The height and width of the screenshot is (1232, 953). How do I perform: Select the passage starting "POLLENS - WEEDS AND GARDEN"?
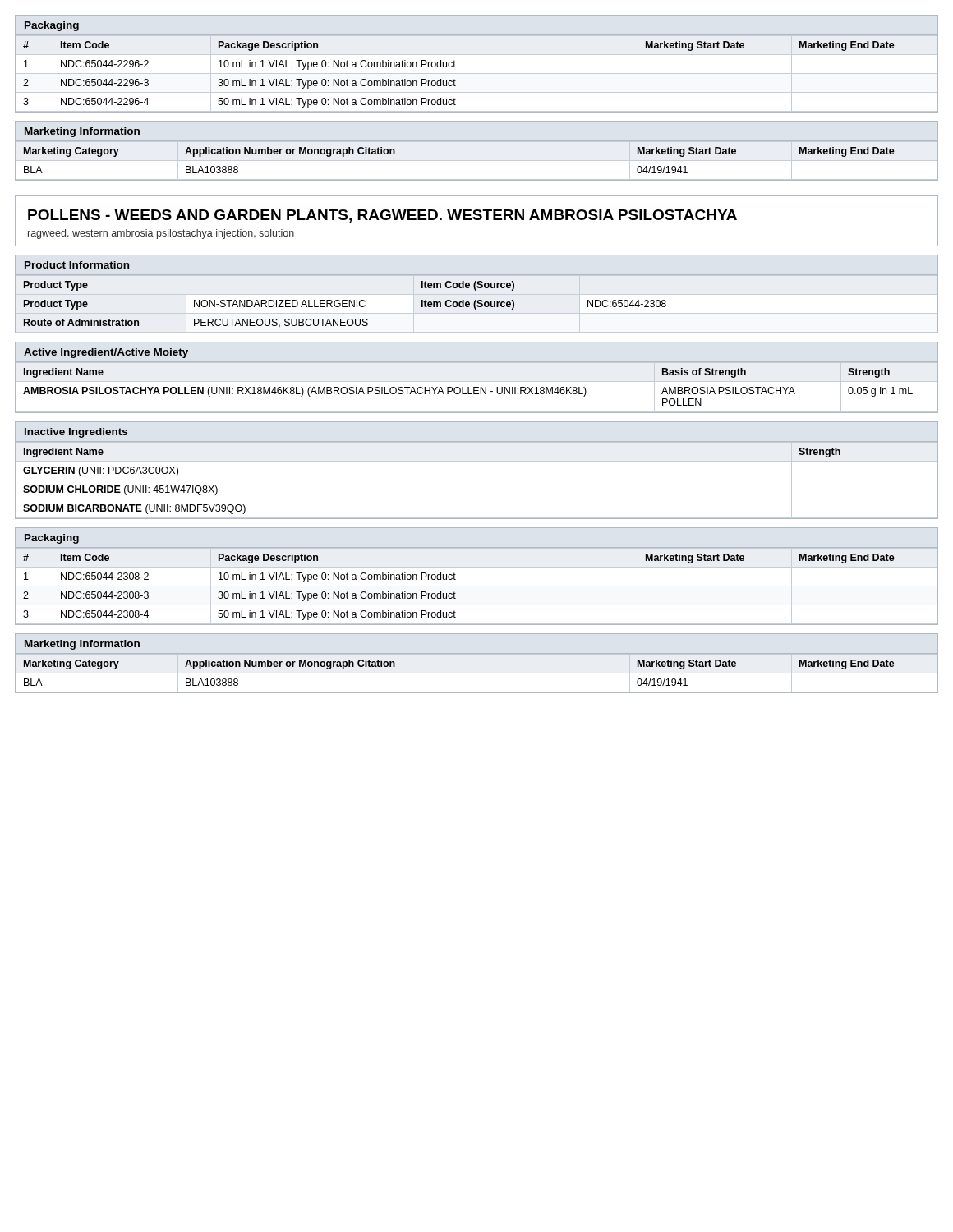pyautogui.click(x=382, y=215)
